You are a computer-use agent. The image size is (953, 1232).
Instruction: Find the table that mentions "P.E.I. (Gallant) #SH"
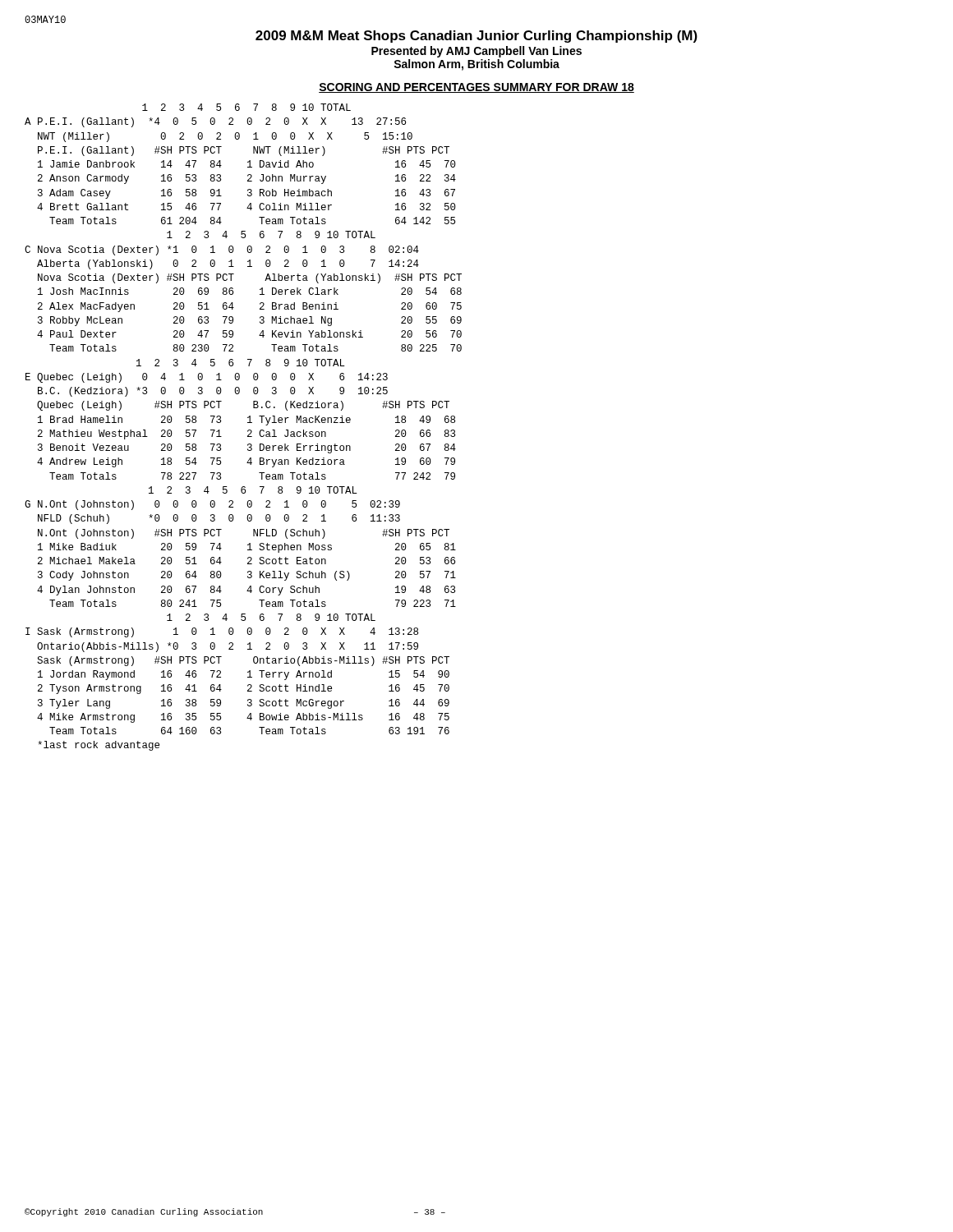click(476, 187)
